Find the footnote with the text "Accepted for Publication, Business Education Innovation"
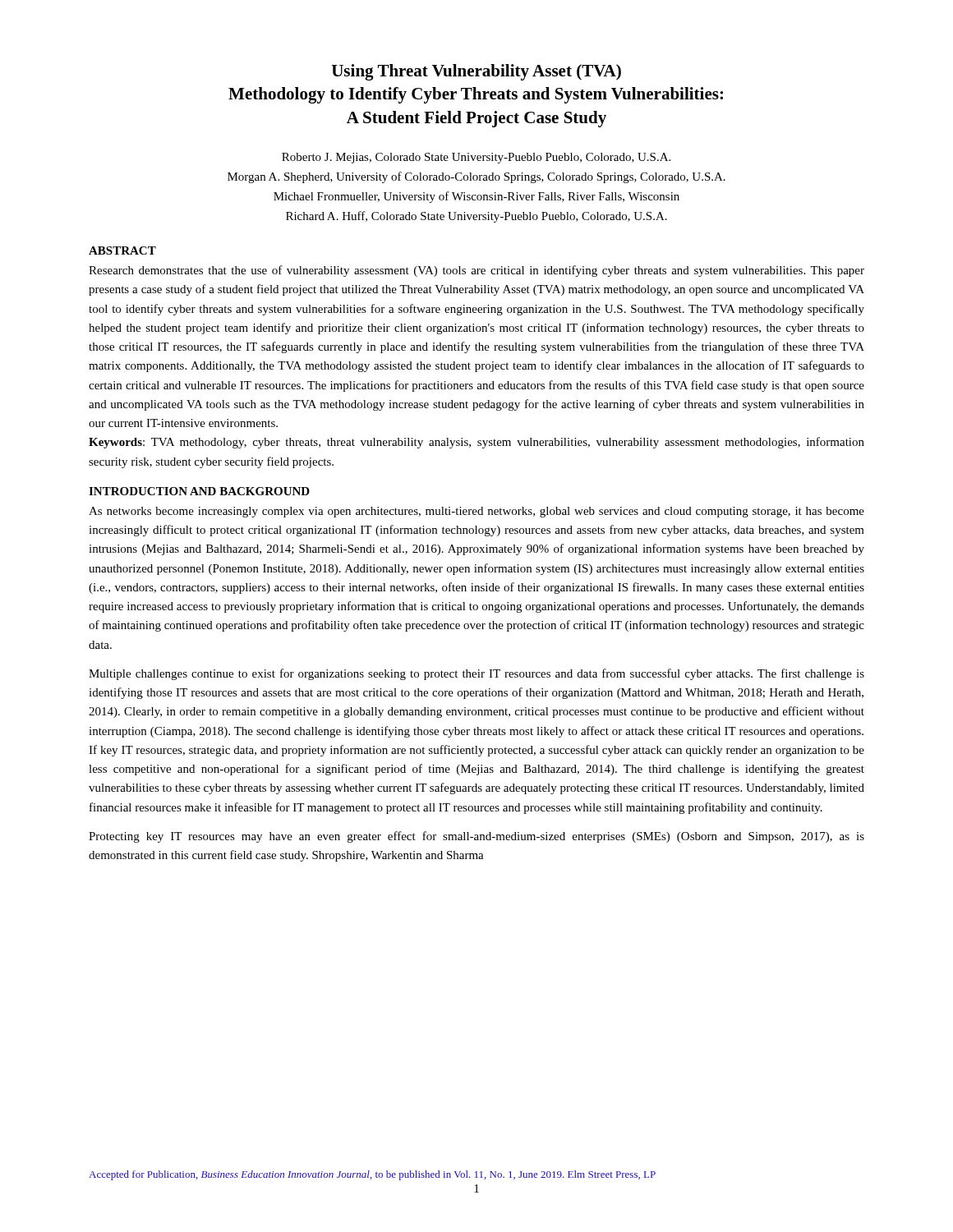This screenshot has width=953, height=1232. pyautogui.click(x=372, y=1174)
